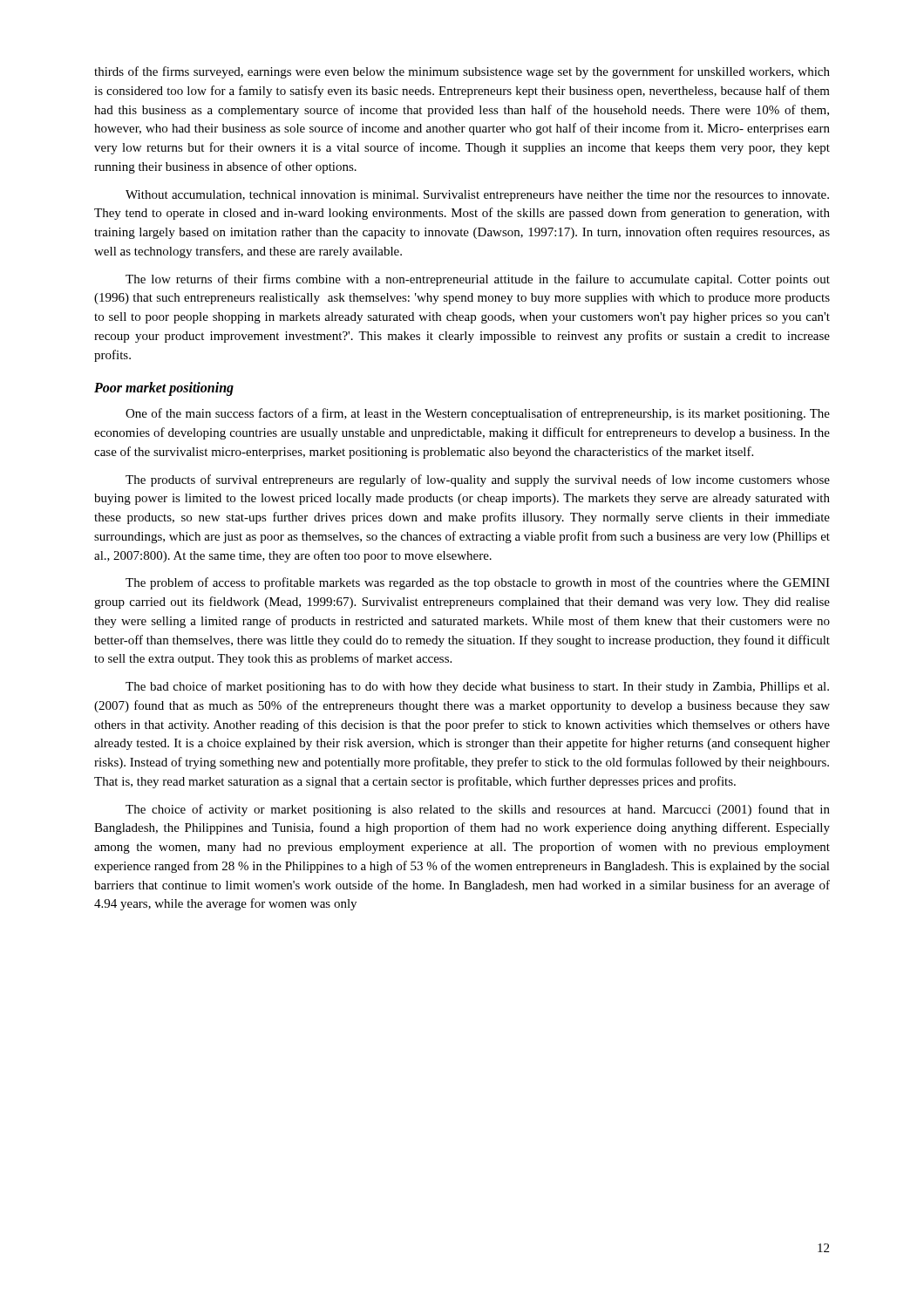Click on the passage starting "Without accumulation, technical innovation is minimal."
Screen dimensions: 1308x924
[x=462, y=222]
